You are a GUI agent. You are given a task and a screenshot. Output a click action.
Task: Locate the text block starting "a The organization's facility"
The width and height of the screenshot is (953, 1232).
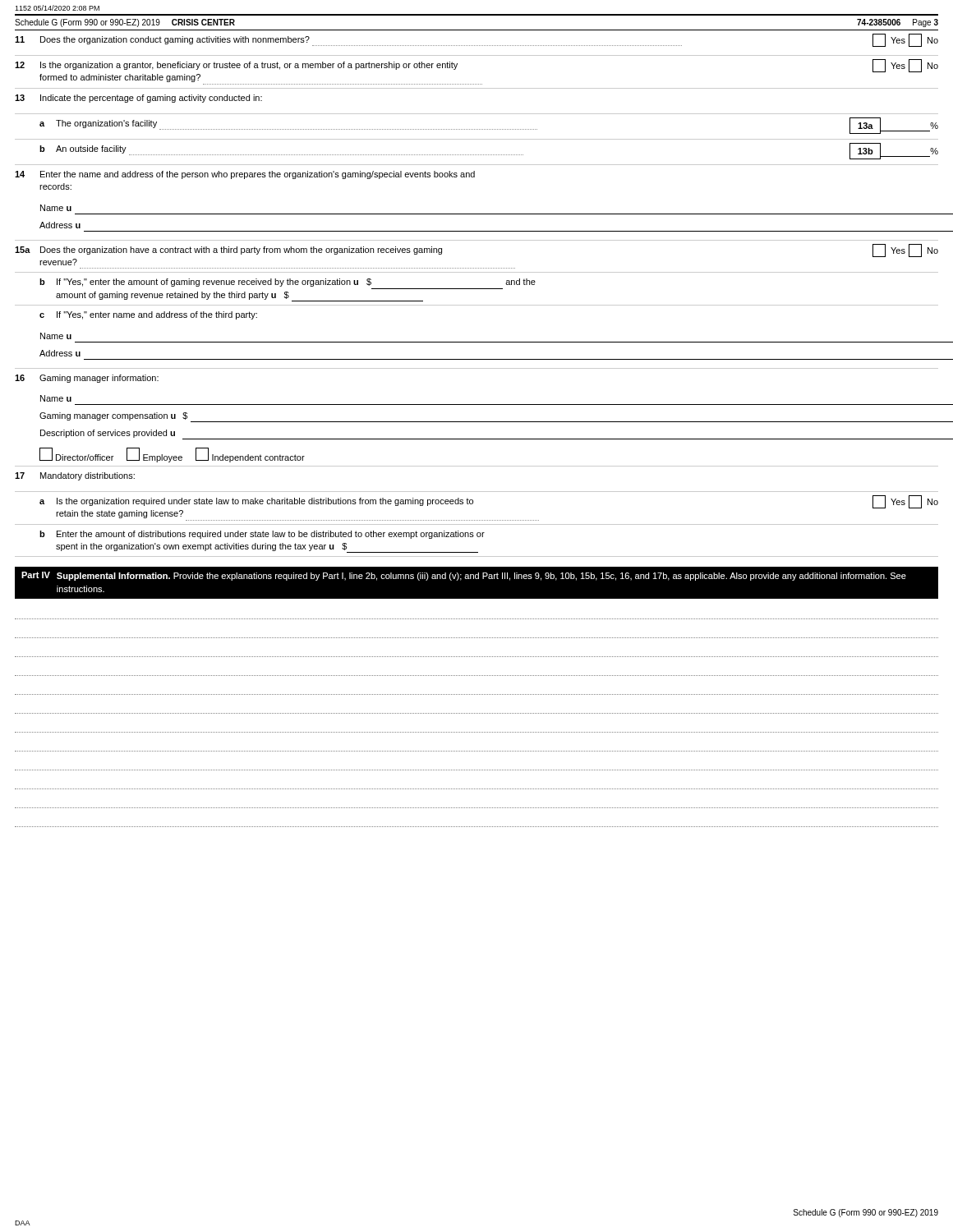click(x=476, y=125)
